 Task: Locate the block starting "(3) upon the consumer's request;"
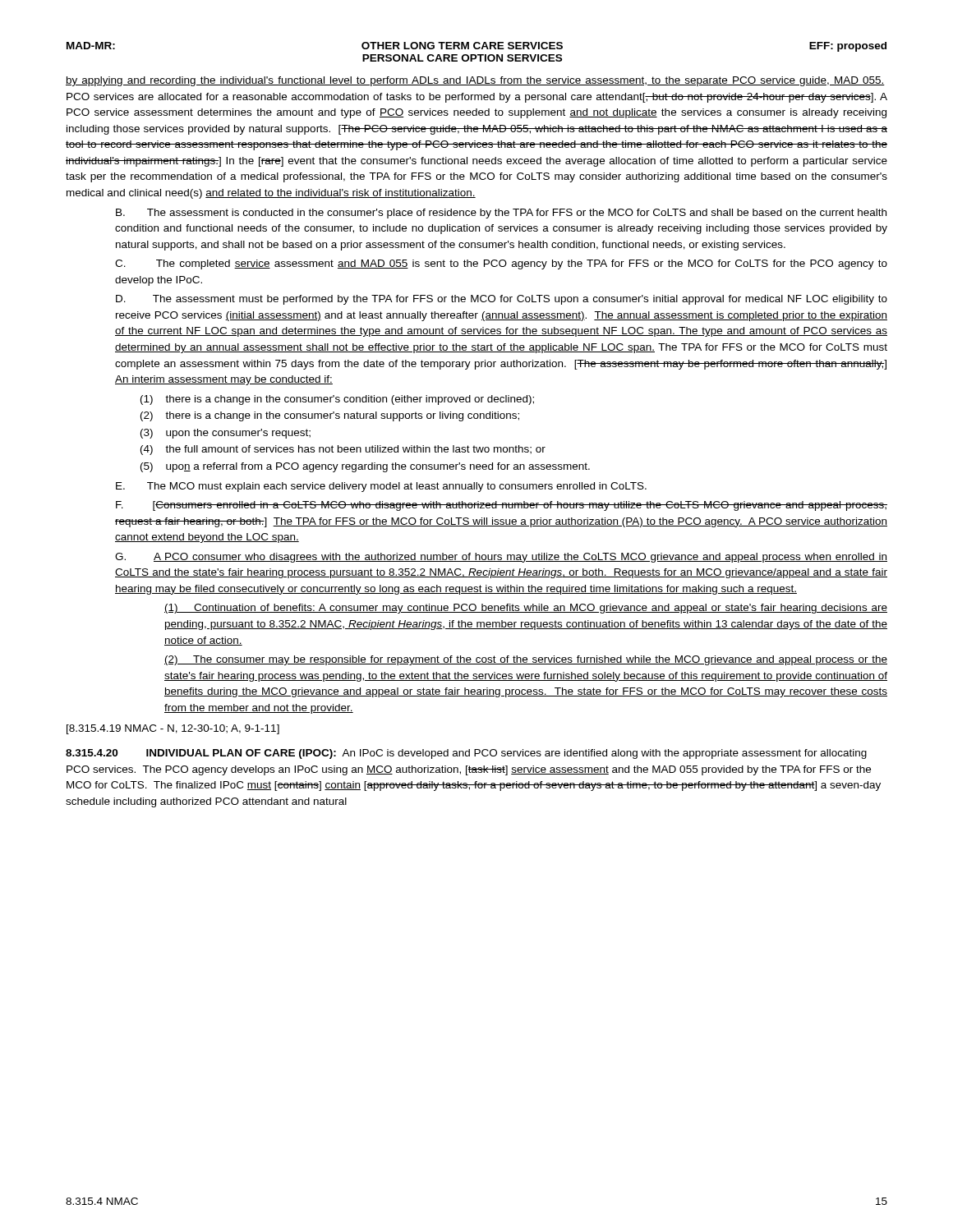pyautogui.click(x=226, y=432)
